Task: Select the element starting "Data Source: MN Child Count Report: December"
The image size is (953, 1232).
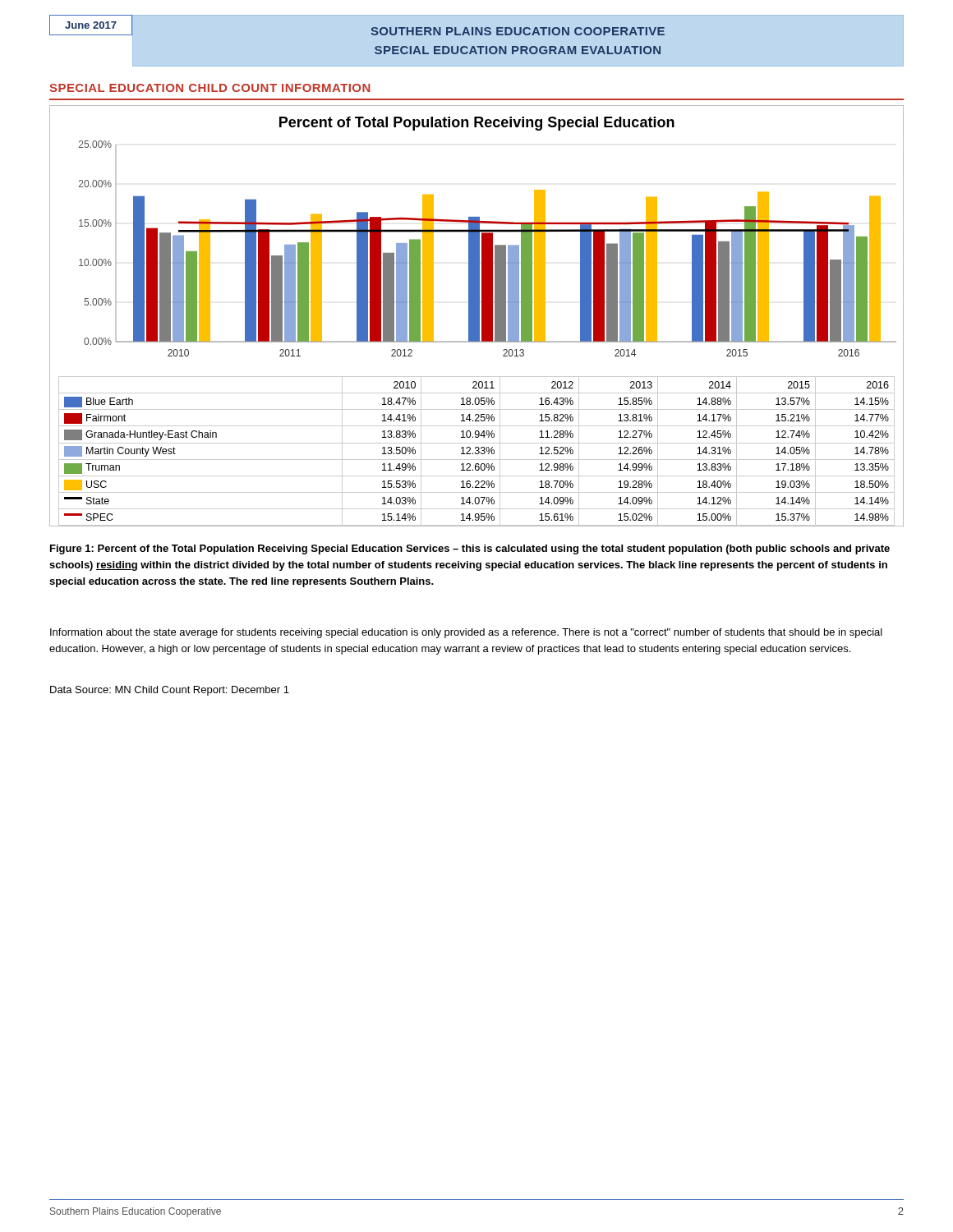Action: [x=169, y=690]
